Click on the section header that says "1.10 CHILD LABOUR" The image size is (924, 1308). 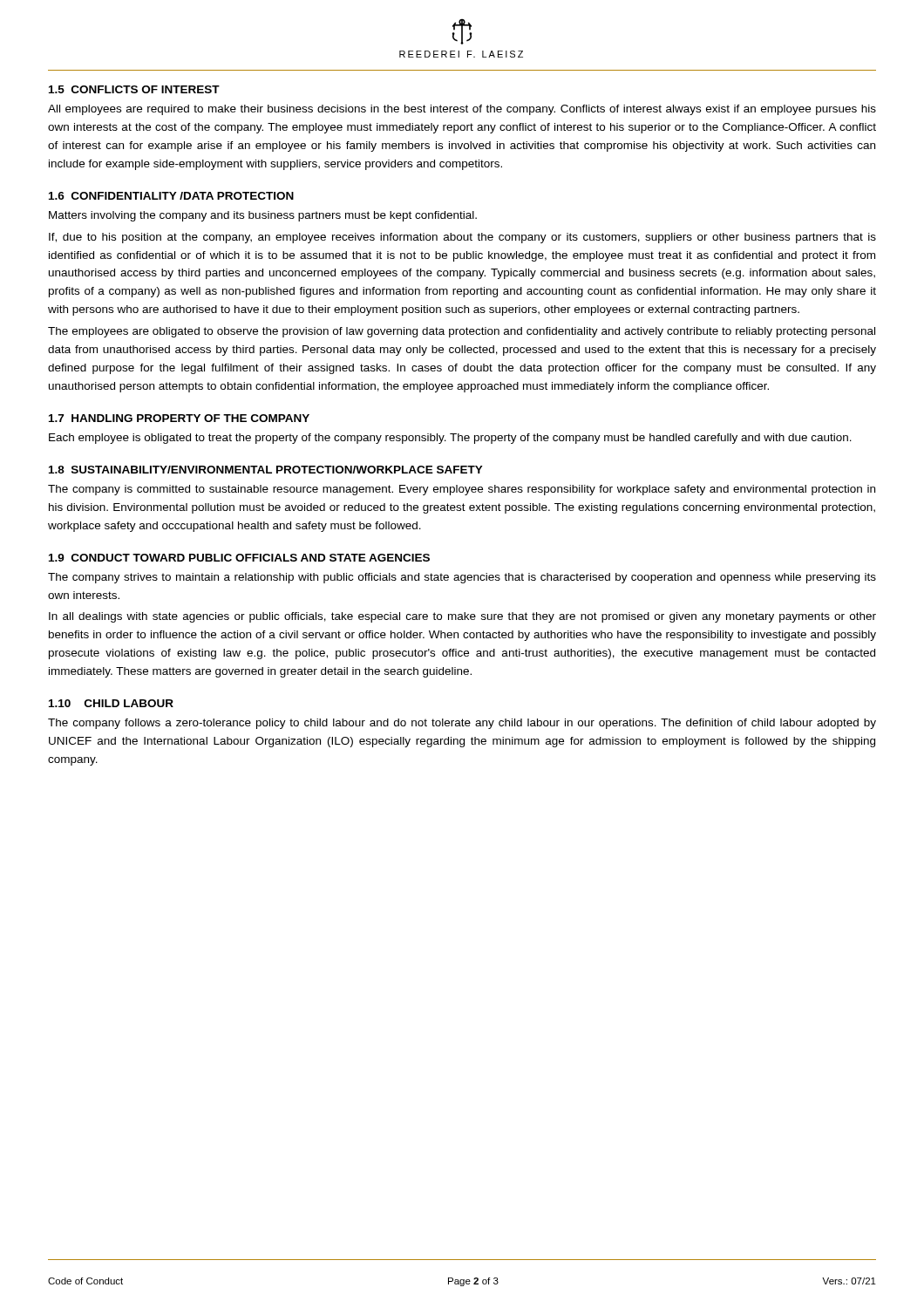click(x=111, y=703)
